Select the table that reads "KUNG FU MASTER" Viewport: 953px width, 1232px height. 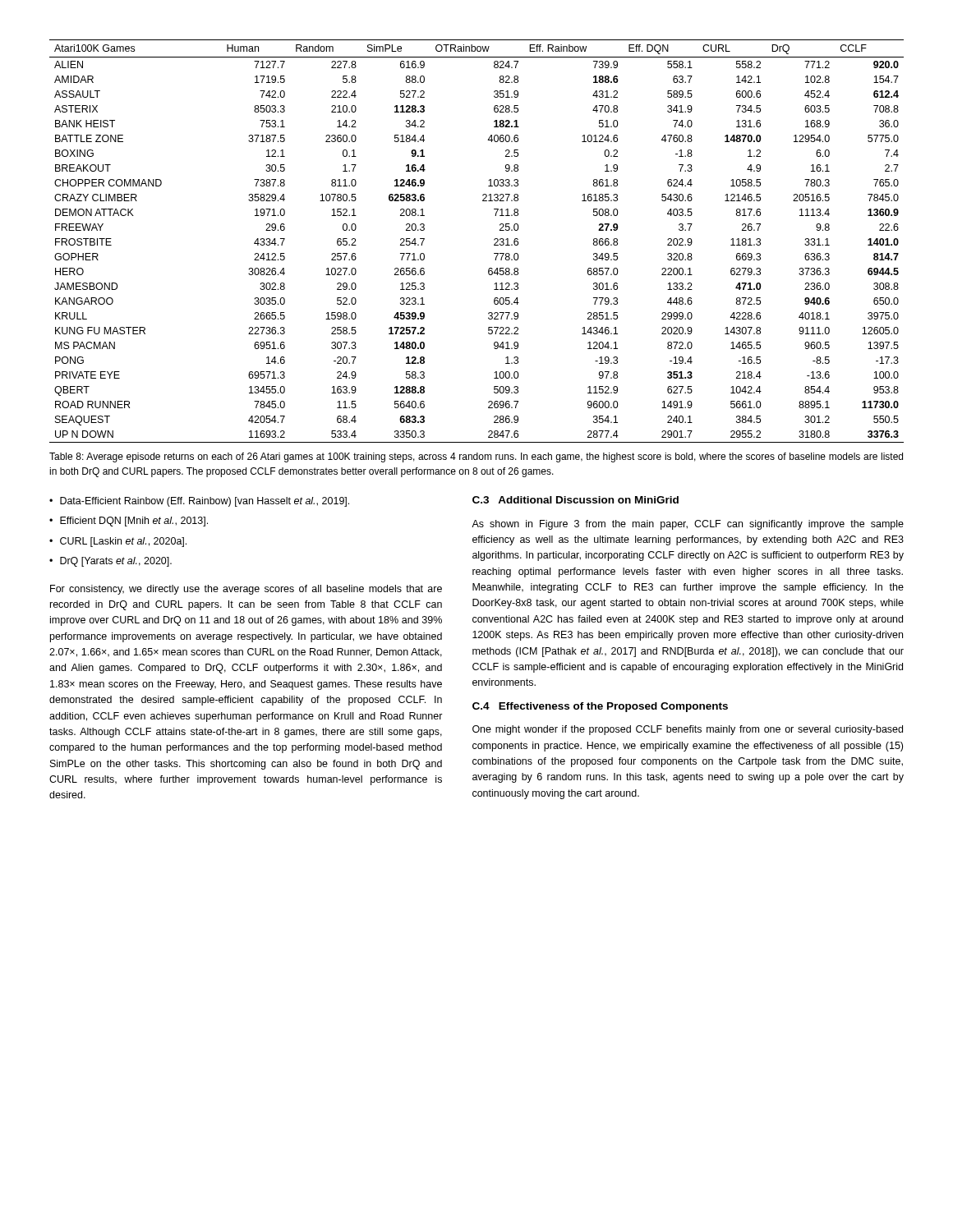point(476,241)
